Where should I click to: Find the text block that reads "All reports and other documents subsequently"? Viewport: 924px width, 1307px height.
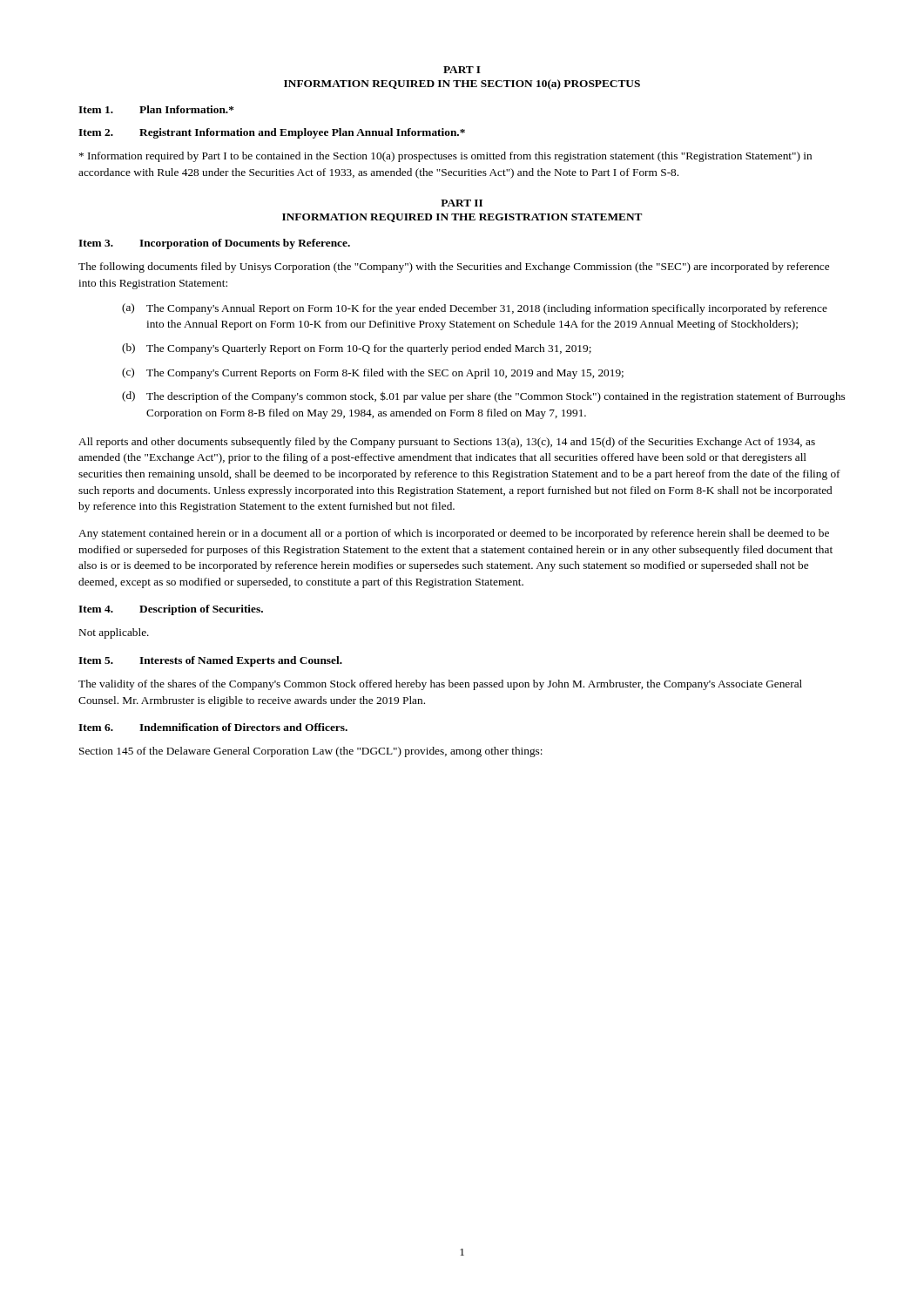(x=459, y=473)
